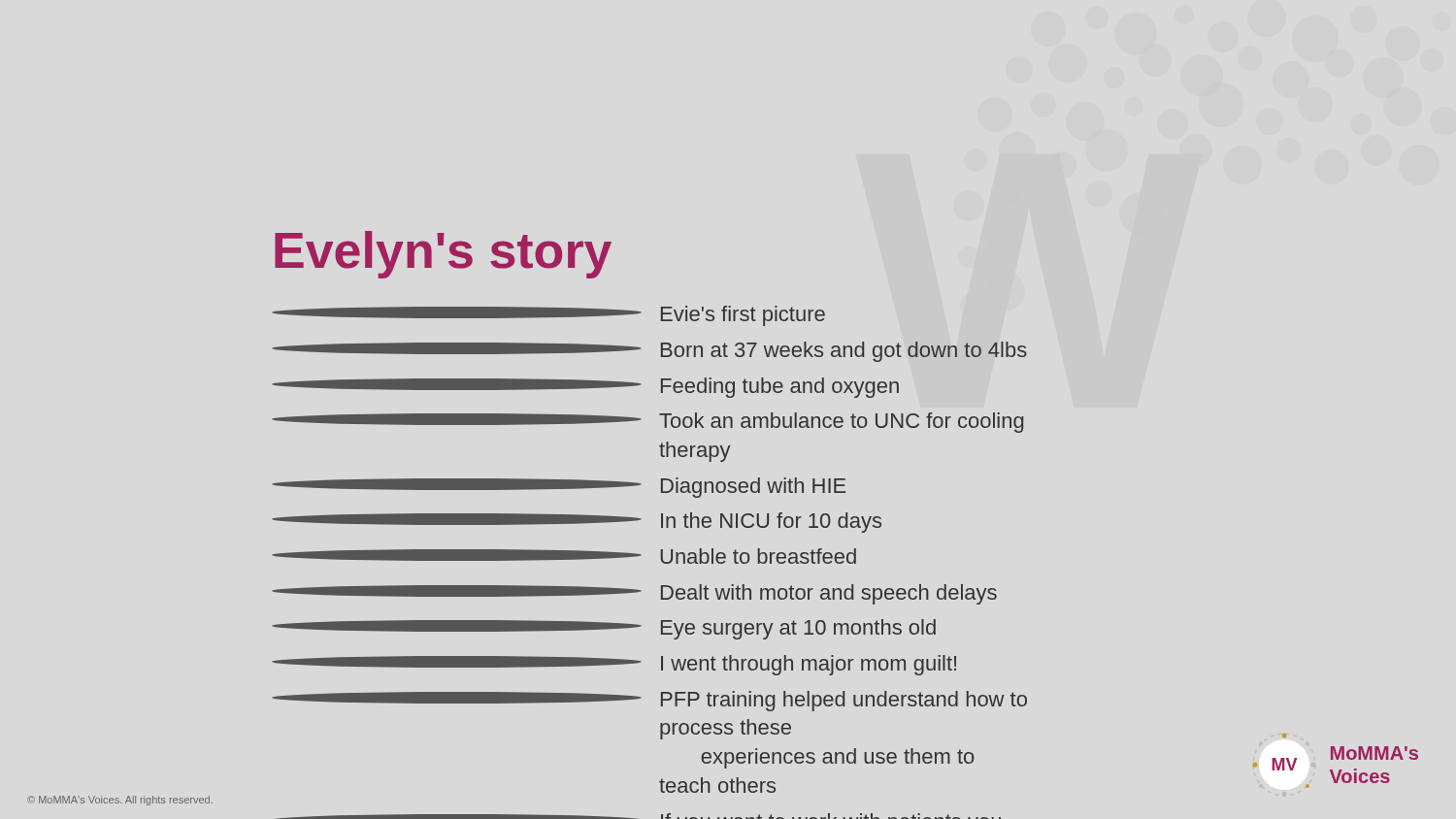Viewport: 1456px width, 819px height.
Task: Select the text block starting "Eye surgery at 10"
Action: coord(650,628)
